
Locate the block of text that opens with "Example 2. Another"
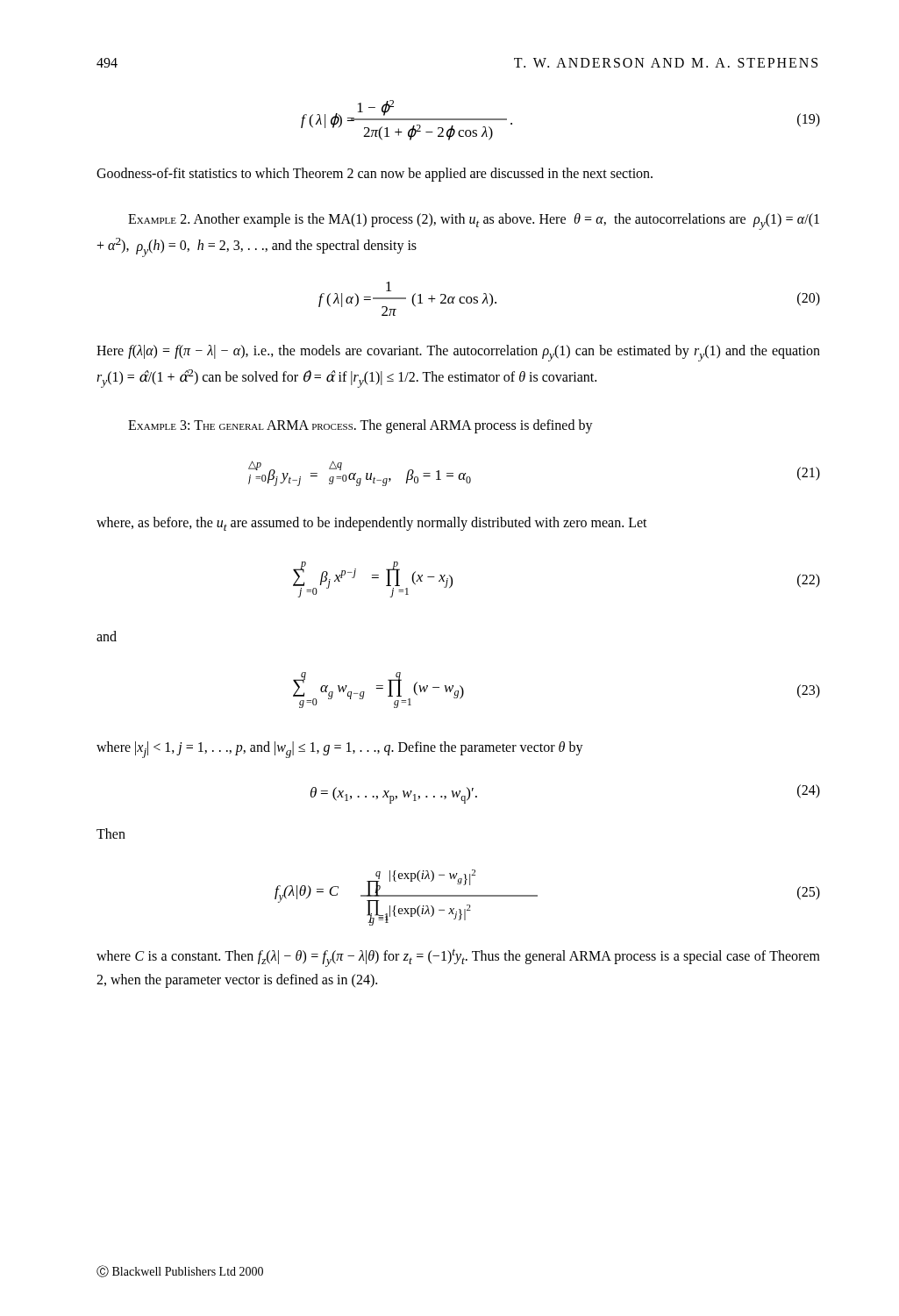pos(458,234)
